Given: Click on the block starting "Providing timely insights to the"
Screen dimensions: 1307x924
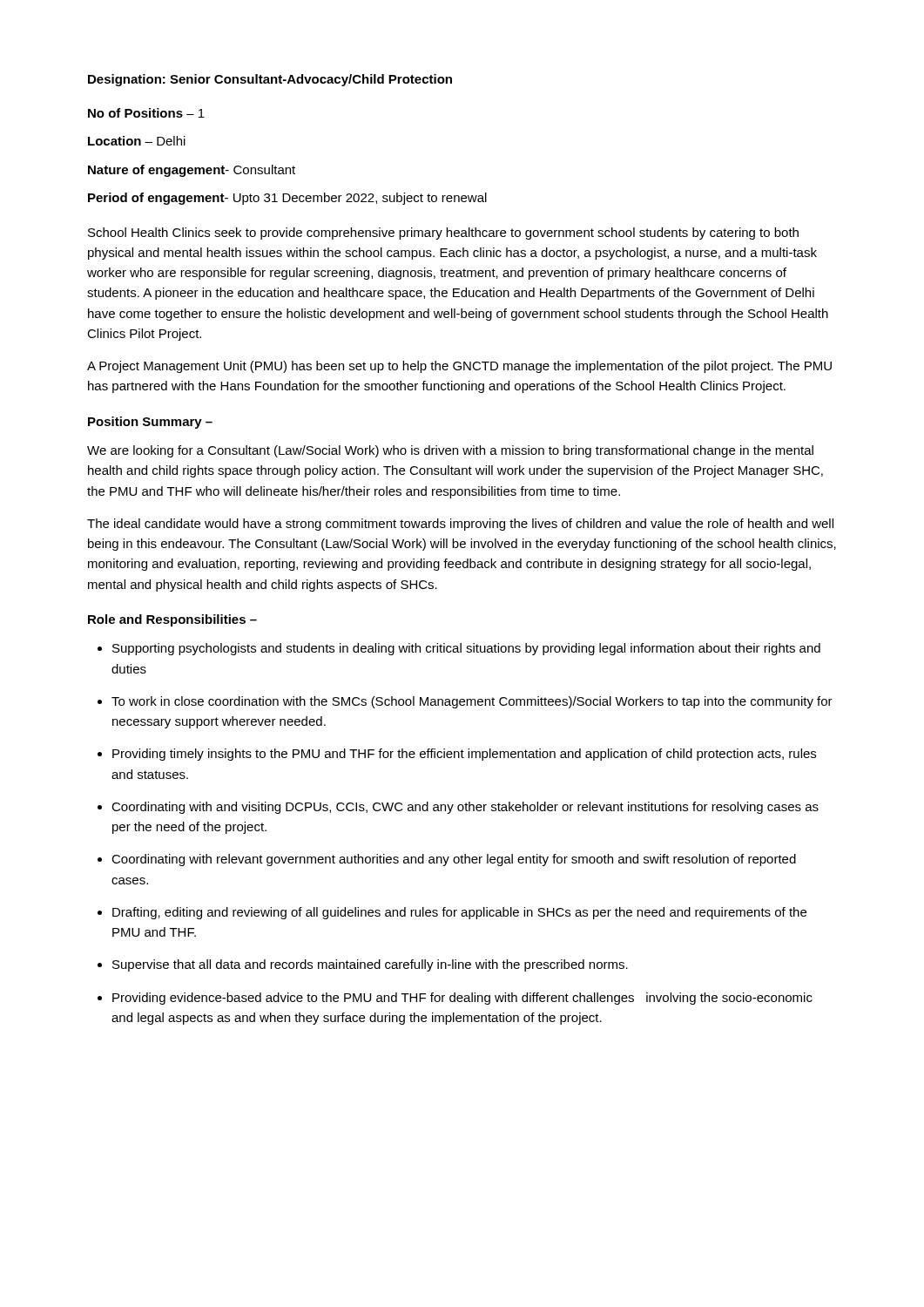Looking at the screenshot, I should [x=474, y=764].
